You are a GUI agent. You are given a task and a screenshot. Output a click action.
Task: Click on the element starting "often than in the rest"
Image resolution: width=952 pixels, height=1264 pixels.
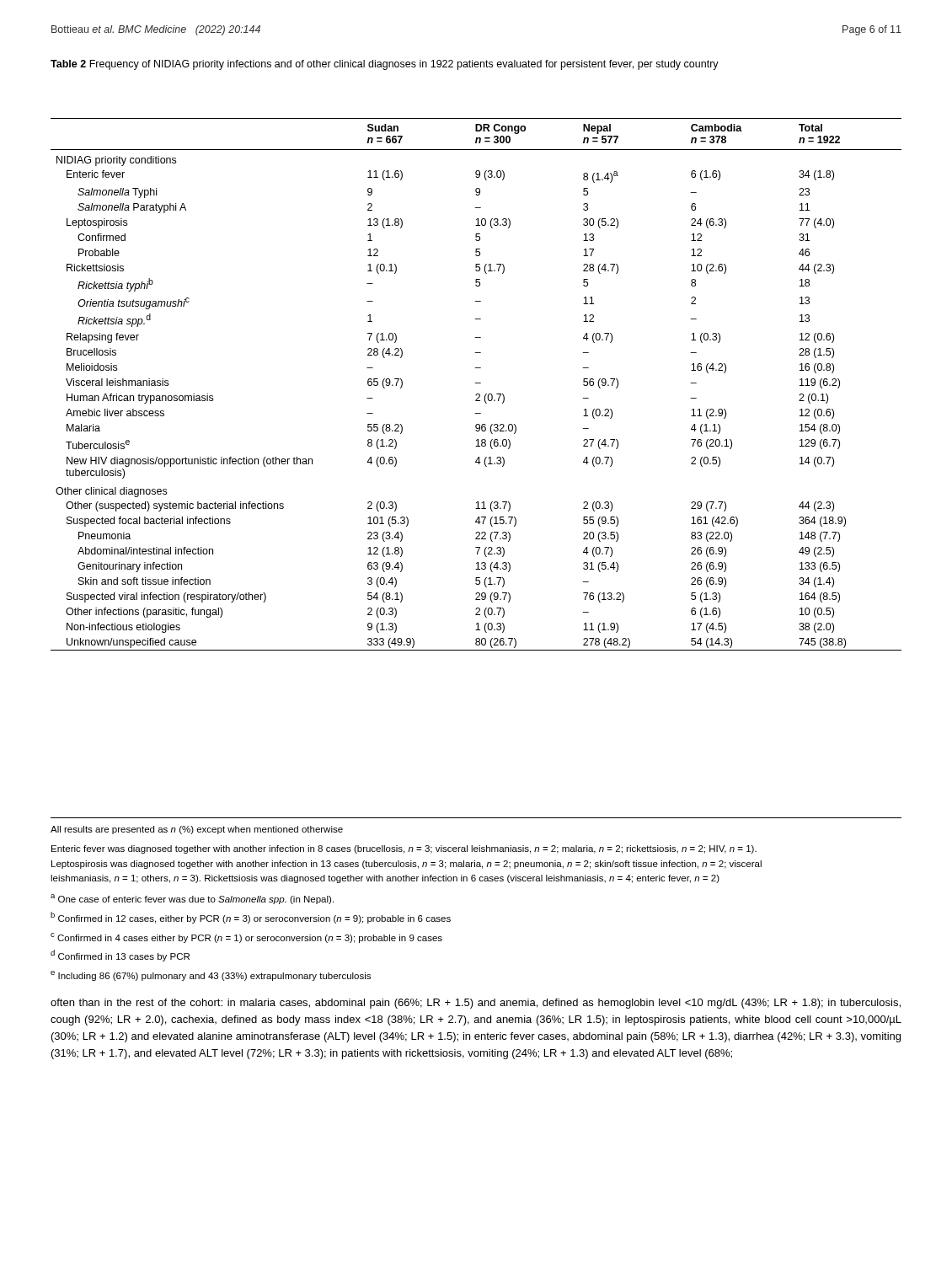476,1028
